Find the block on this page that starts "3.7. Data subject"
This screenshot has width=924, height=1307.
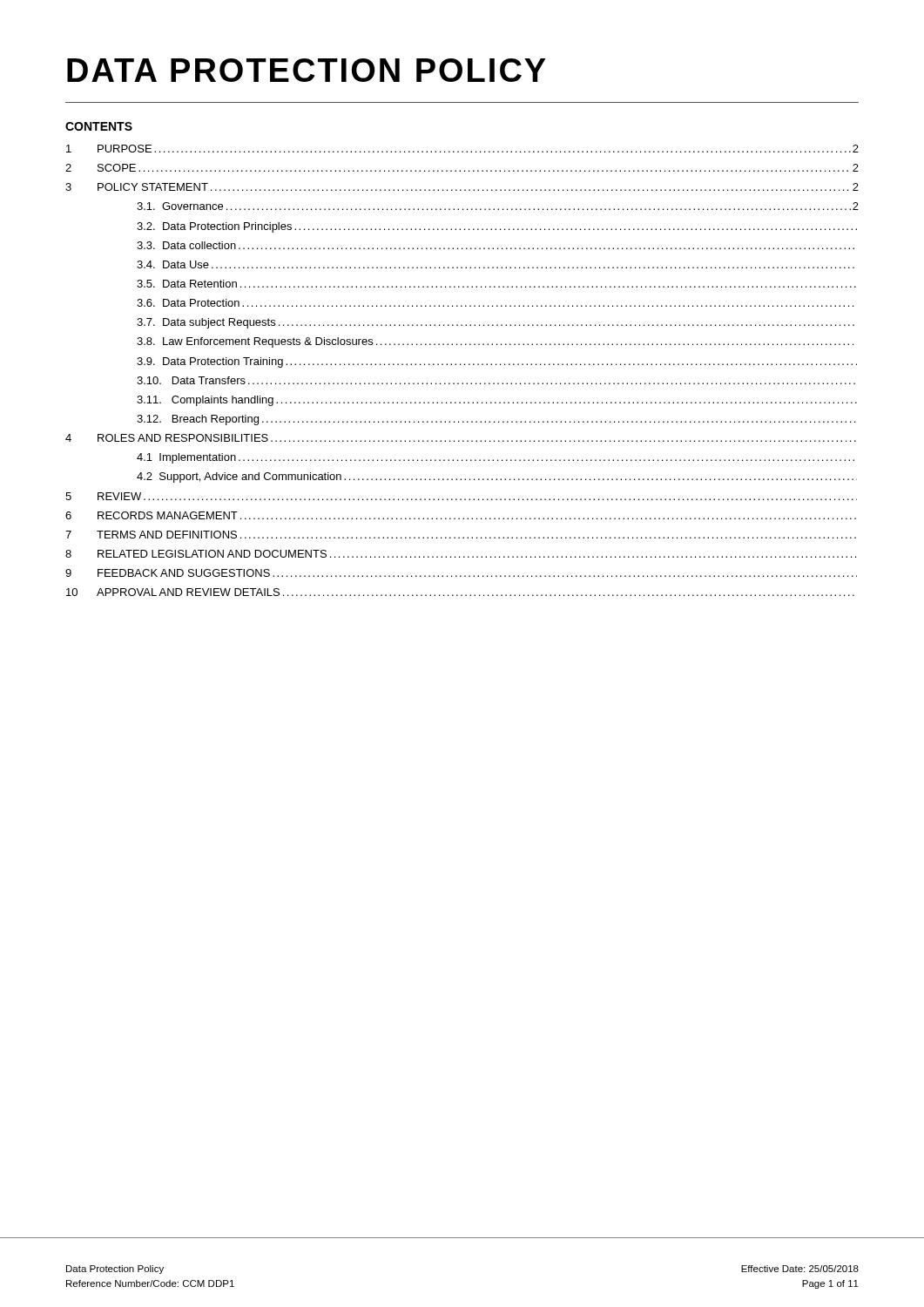(462, 324)
